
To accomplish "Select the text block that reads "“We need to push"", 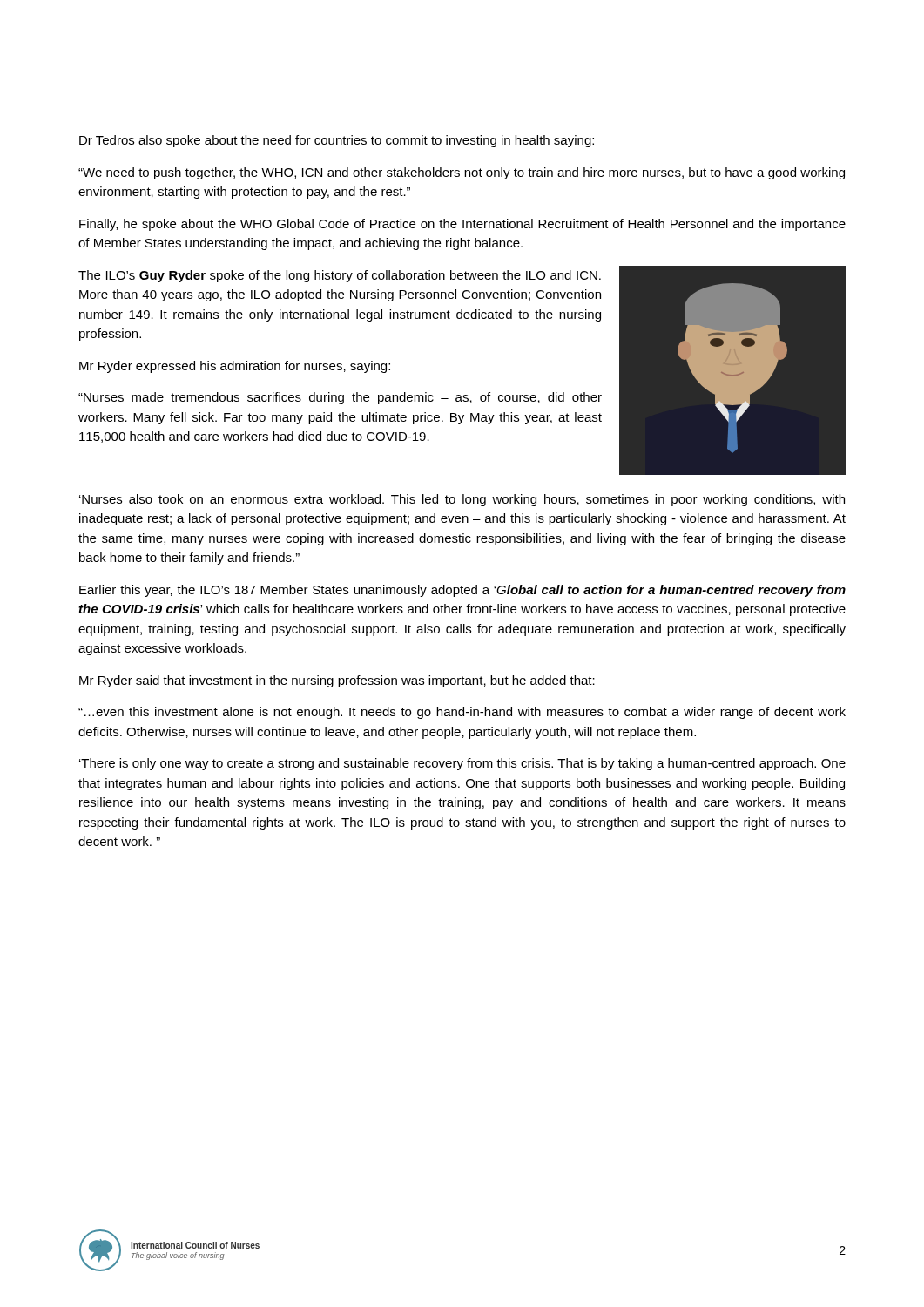I will [x=462, y=181].
